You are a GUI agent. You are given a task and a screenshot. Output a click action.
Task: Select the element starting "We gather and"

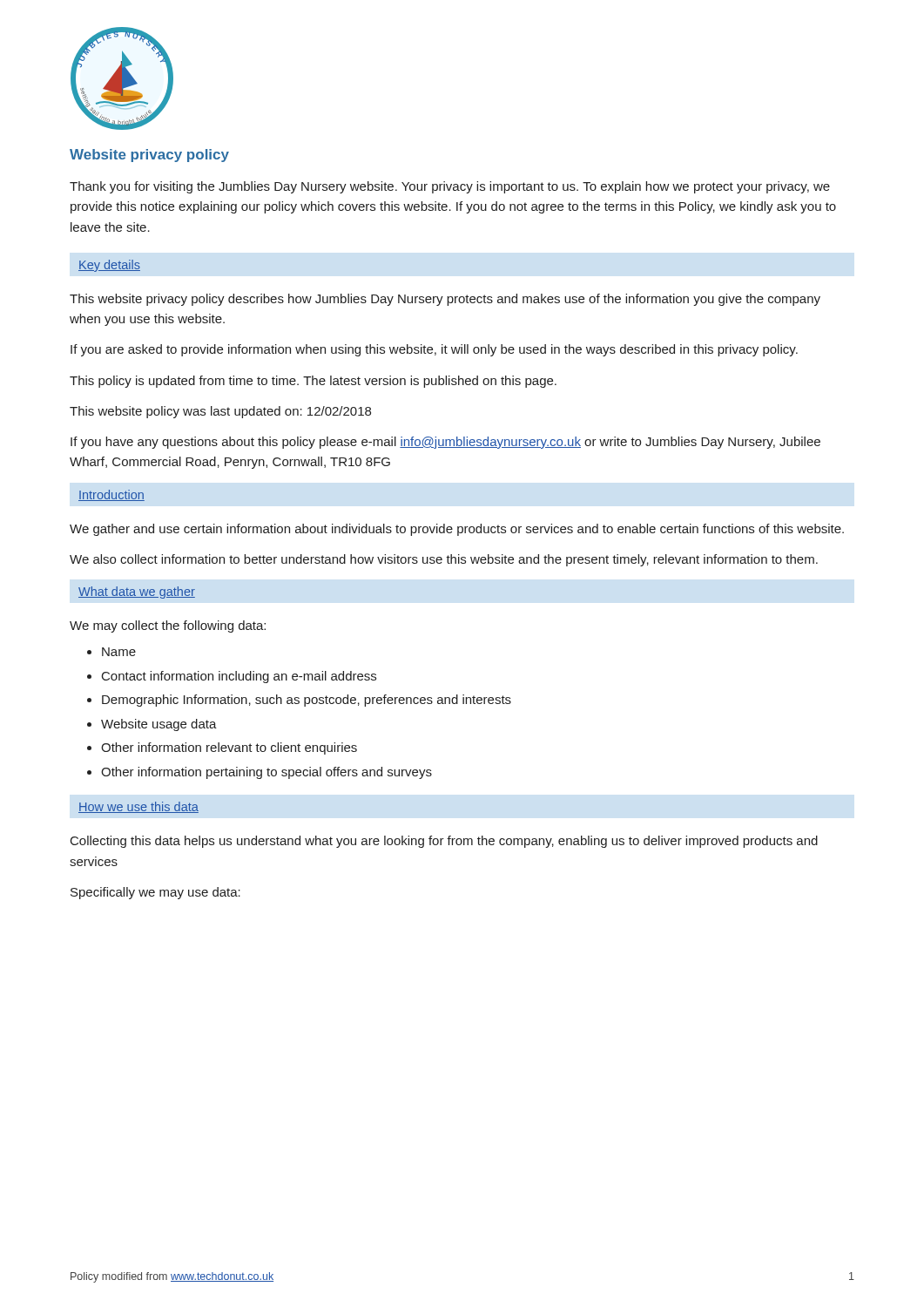(457, 528)
